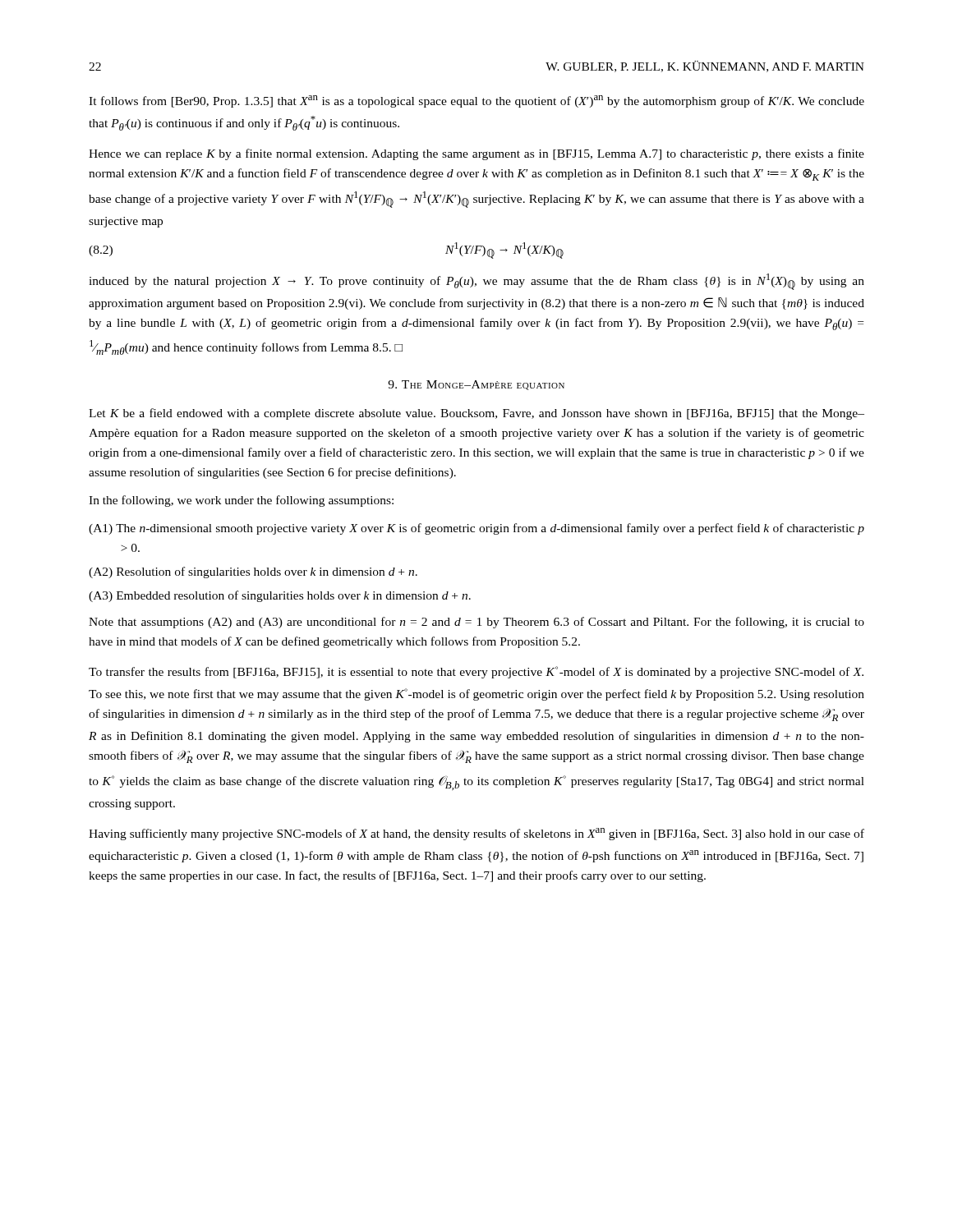Point to the block beginning "Let K be"
953x1232 pixels.
coord(476,443)
